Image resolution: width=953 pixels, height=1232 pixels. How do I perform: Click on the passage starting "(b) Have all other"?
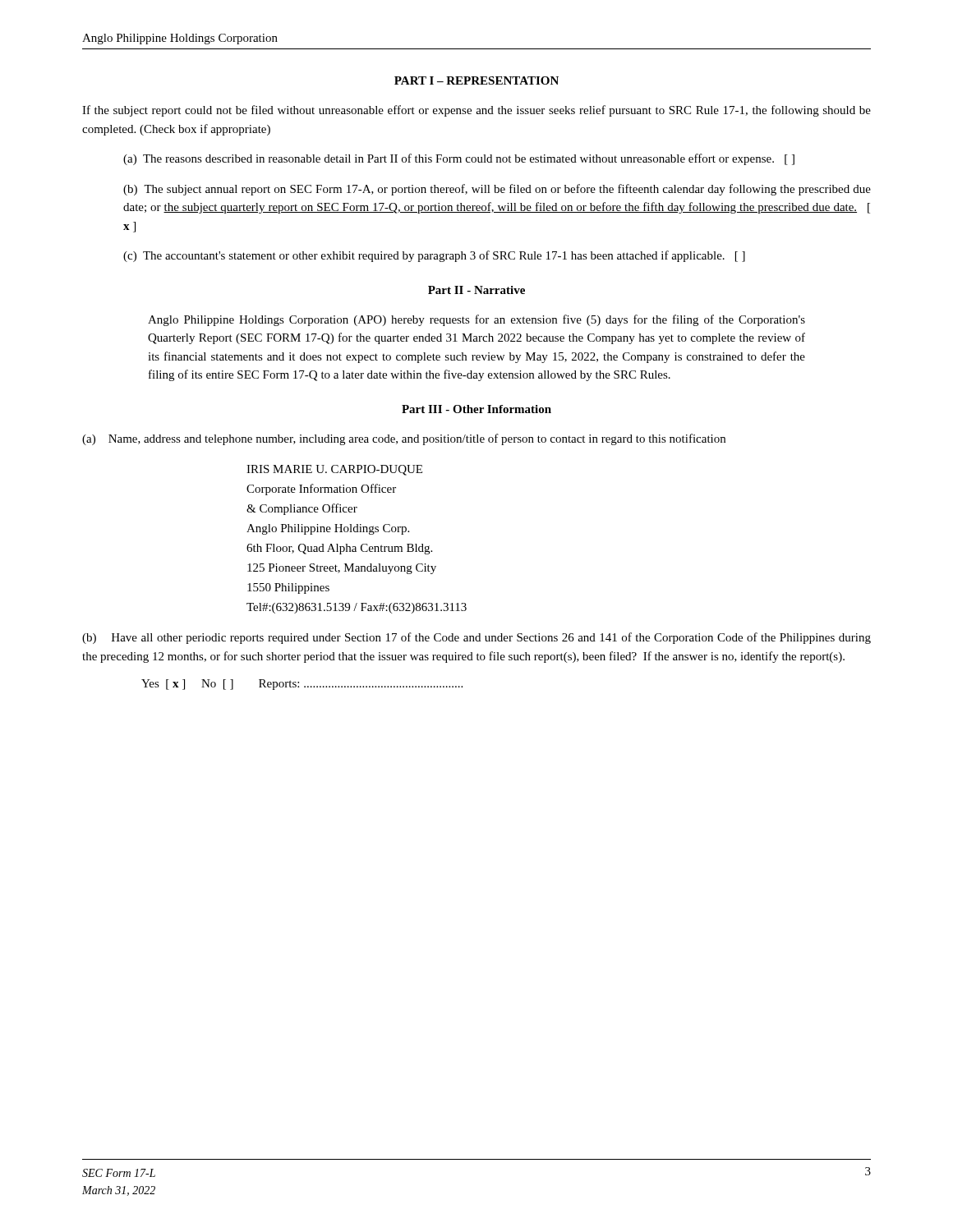coord(476,647)
